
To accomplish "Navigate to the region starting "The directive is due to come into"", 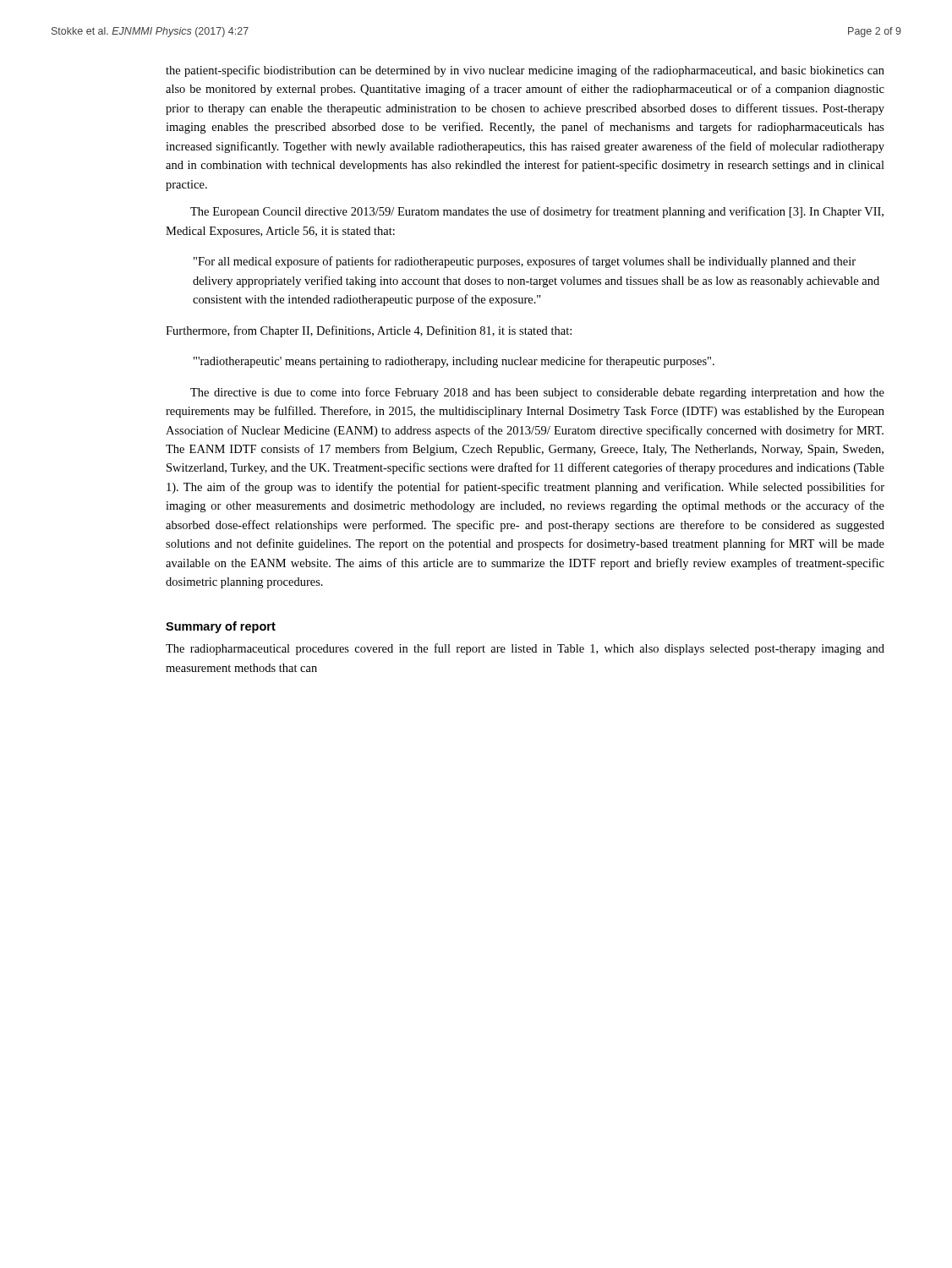I will tap(525, 487).
